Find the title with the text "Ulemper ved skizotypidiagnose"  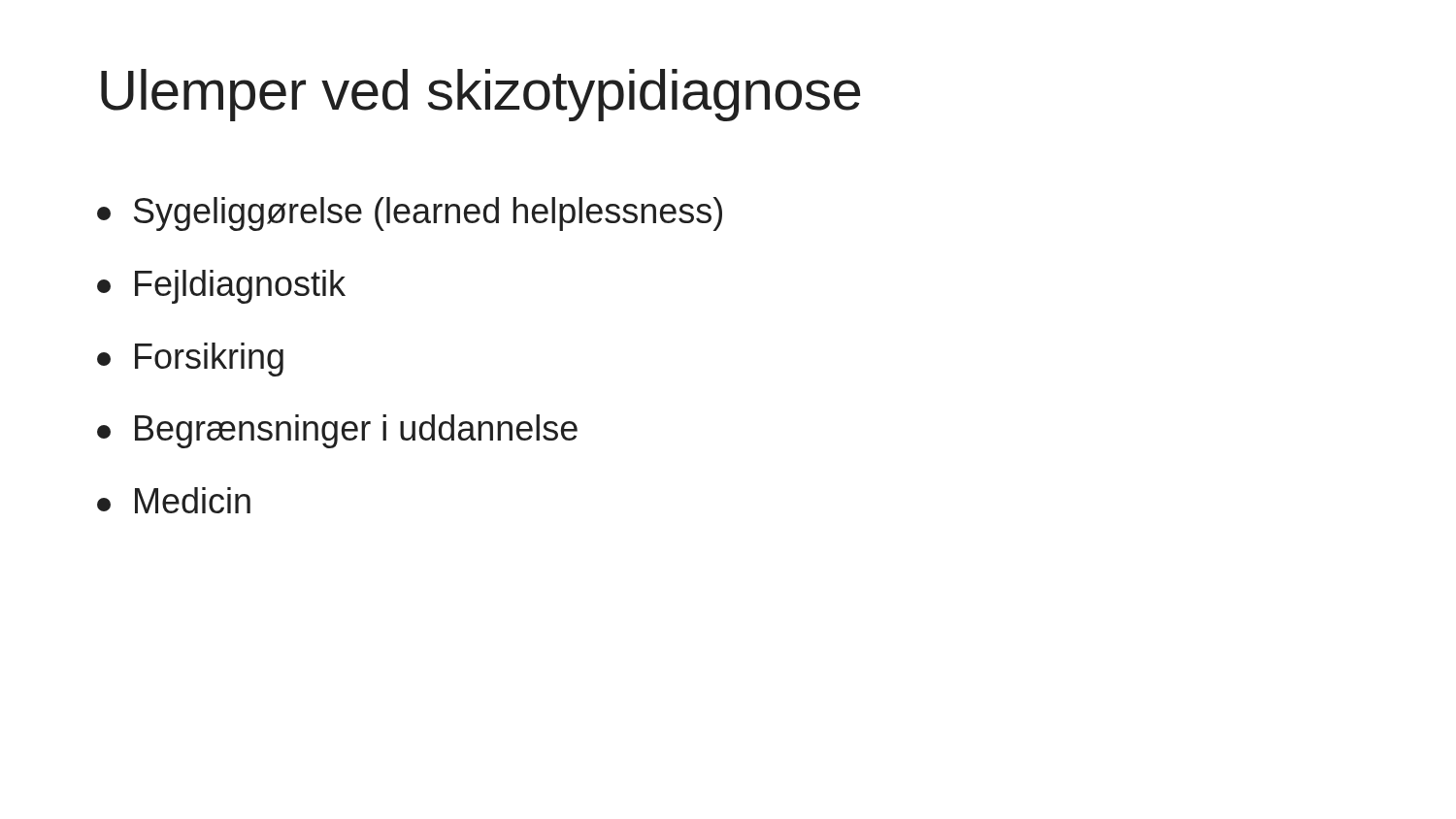point(480,90)
